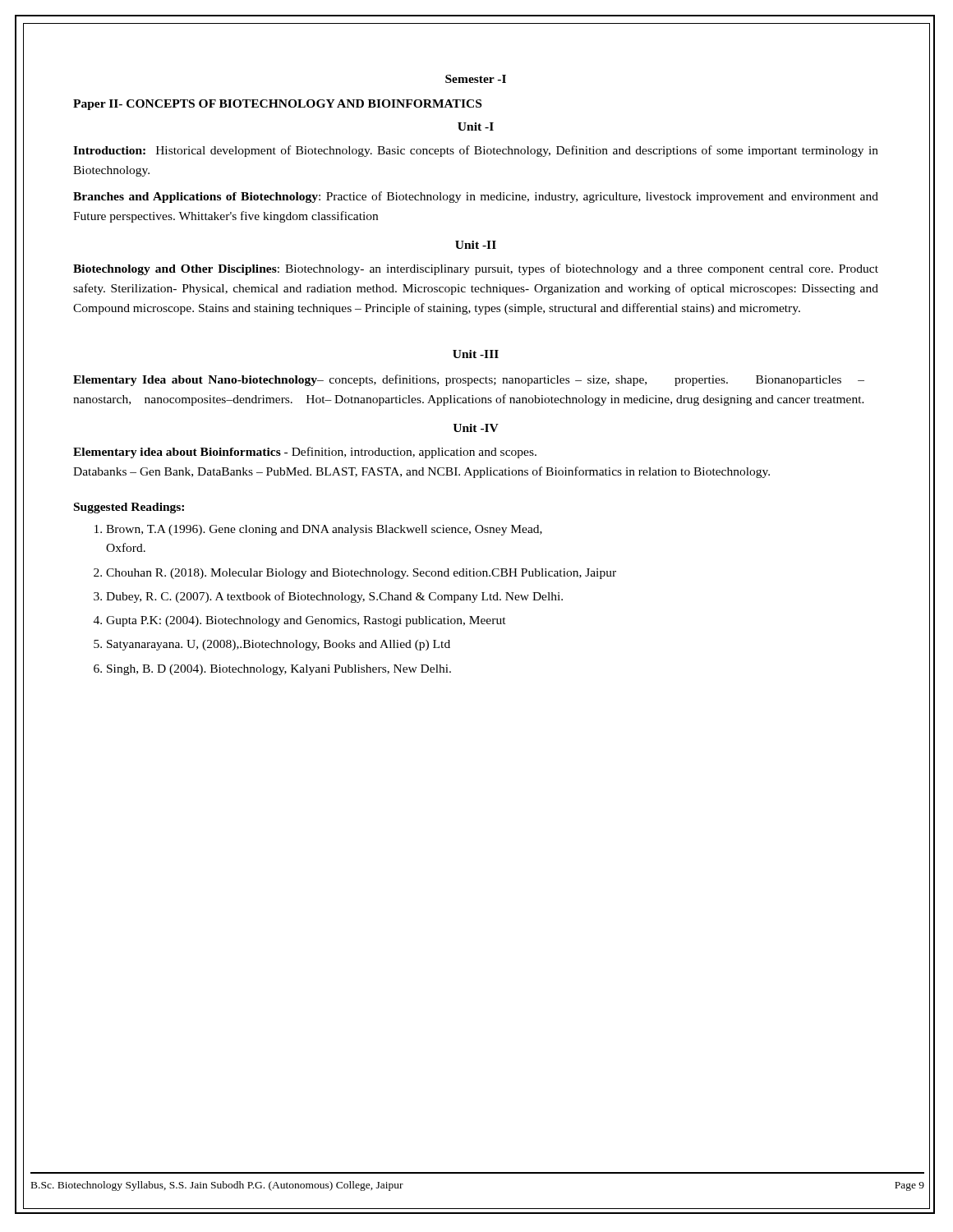
Task: Navigate to the region starting "Introduction: Historical development of Biotechnology. Basic concepts of"
Action: 476,183
